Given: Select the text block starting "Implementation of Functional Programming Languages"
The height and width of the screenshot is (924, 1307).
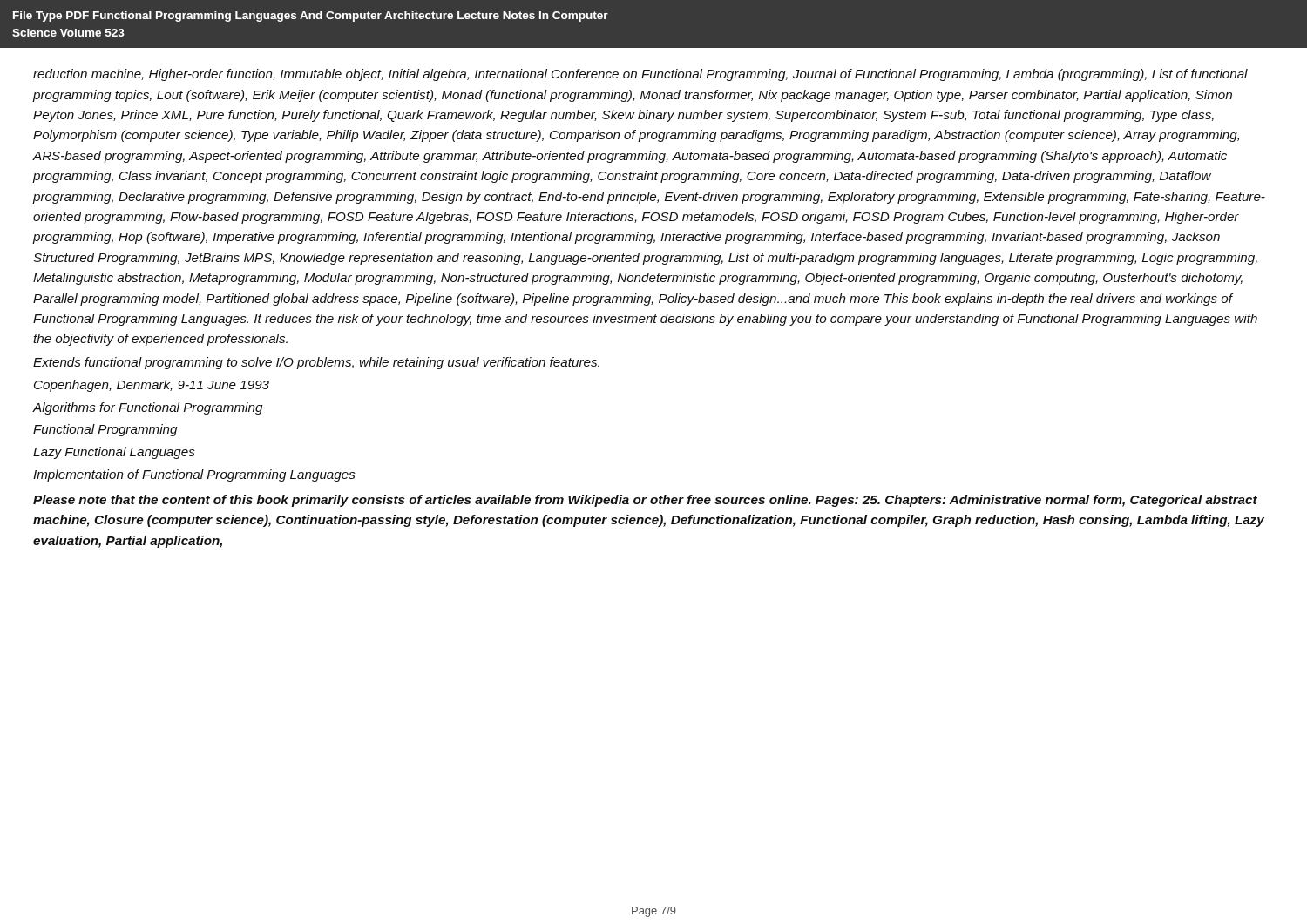Looking at the screenshot, I should pyautogui.click(x=194, y=475).
